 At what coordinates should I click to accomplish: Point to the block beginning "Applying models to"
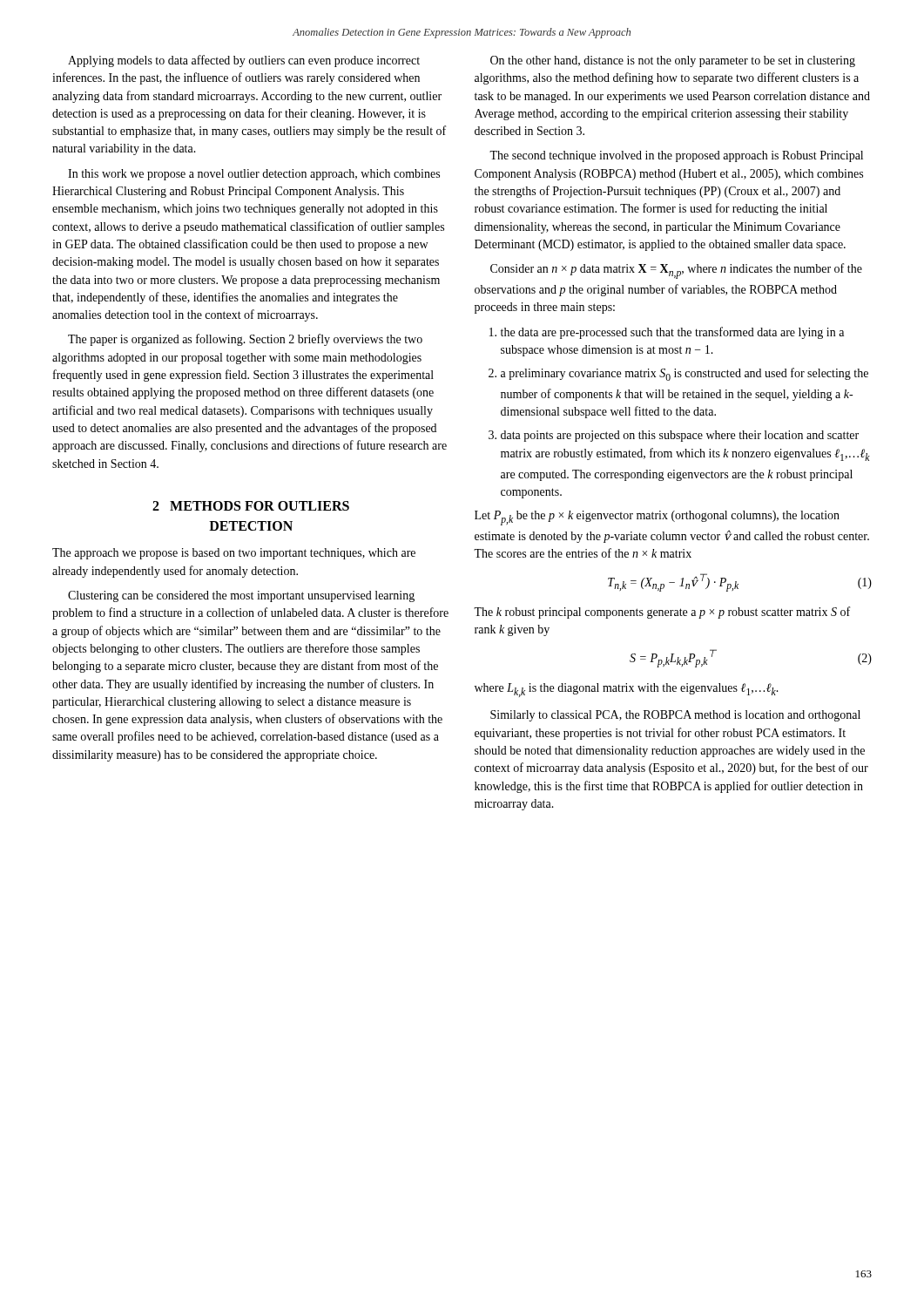(249, 105)
